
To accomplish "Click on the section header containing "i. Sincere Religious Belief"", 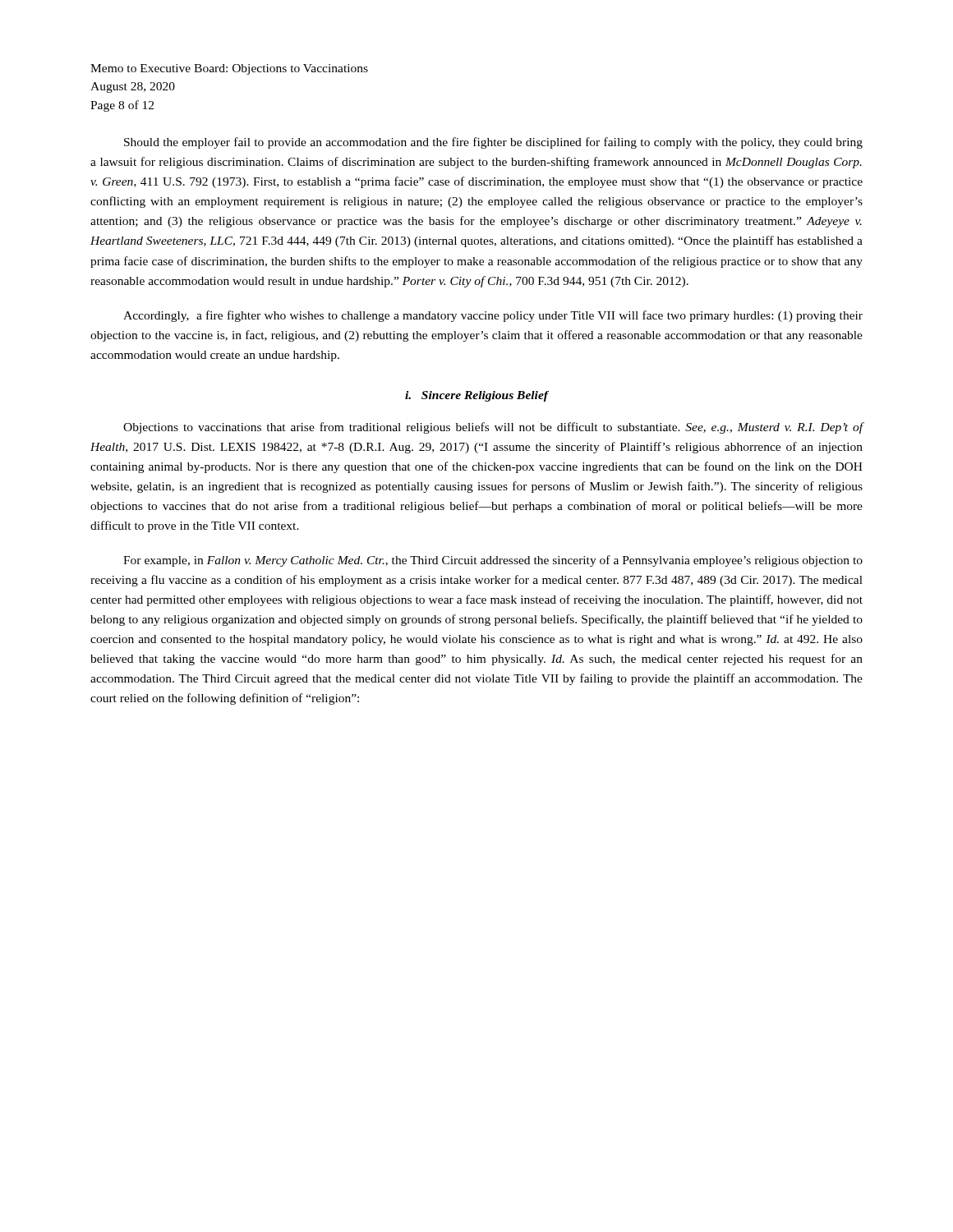I will coord(476,394).
